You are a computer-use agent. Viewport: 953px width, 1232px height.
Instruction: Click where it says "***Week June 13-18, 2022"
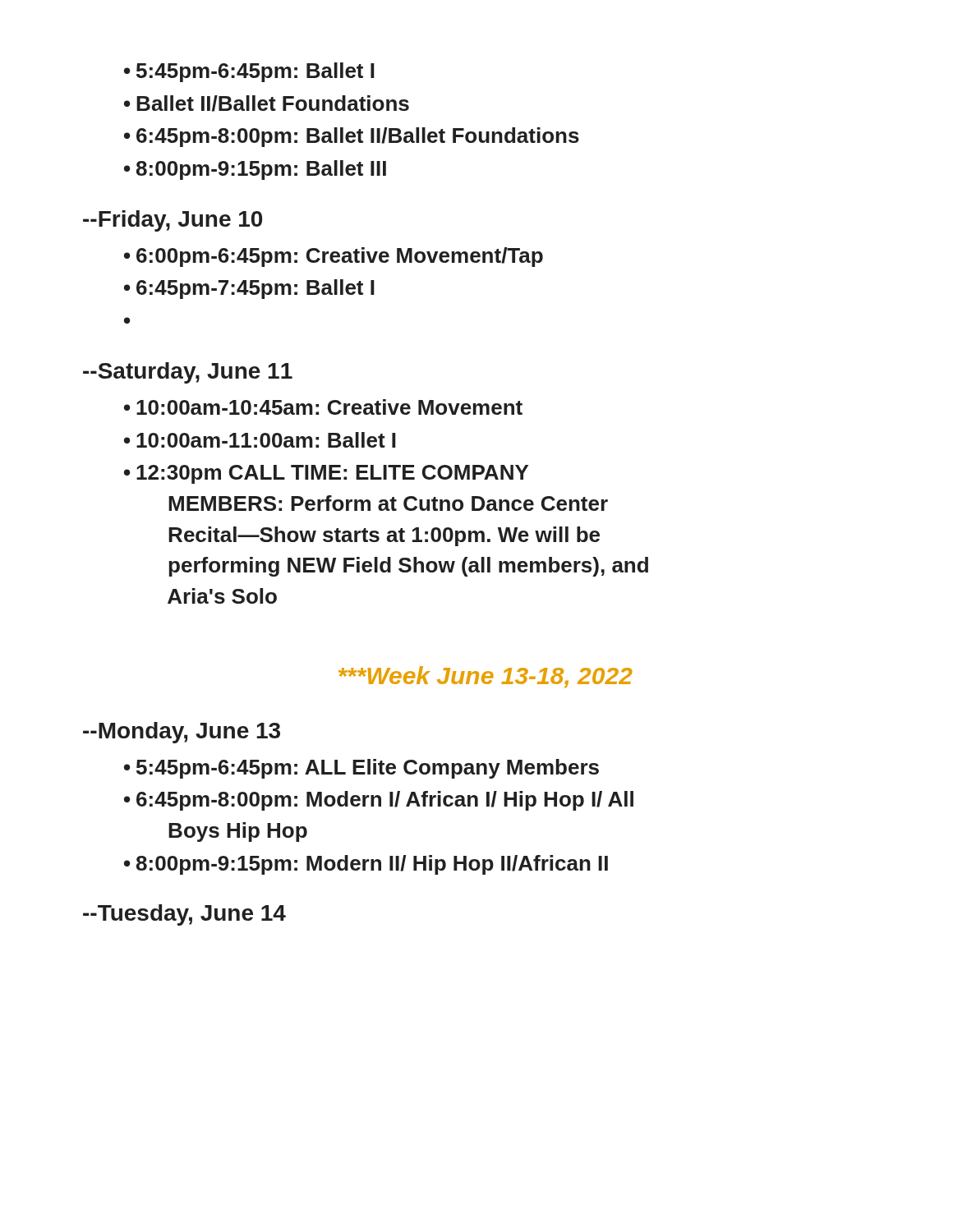coord(485,675)
